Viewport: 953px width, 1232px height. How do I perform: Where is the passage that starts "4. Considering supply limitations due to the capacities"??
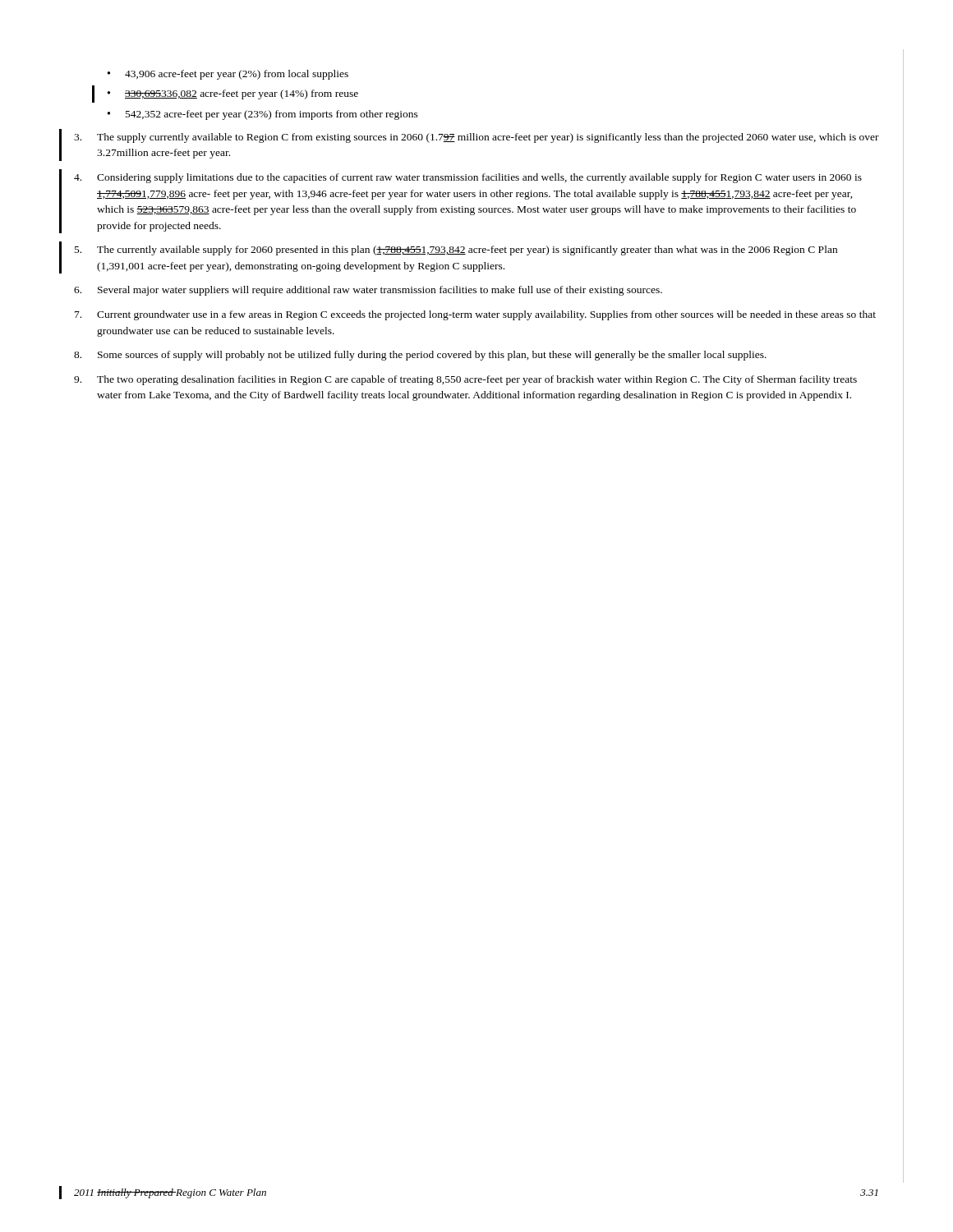[476, 201]
